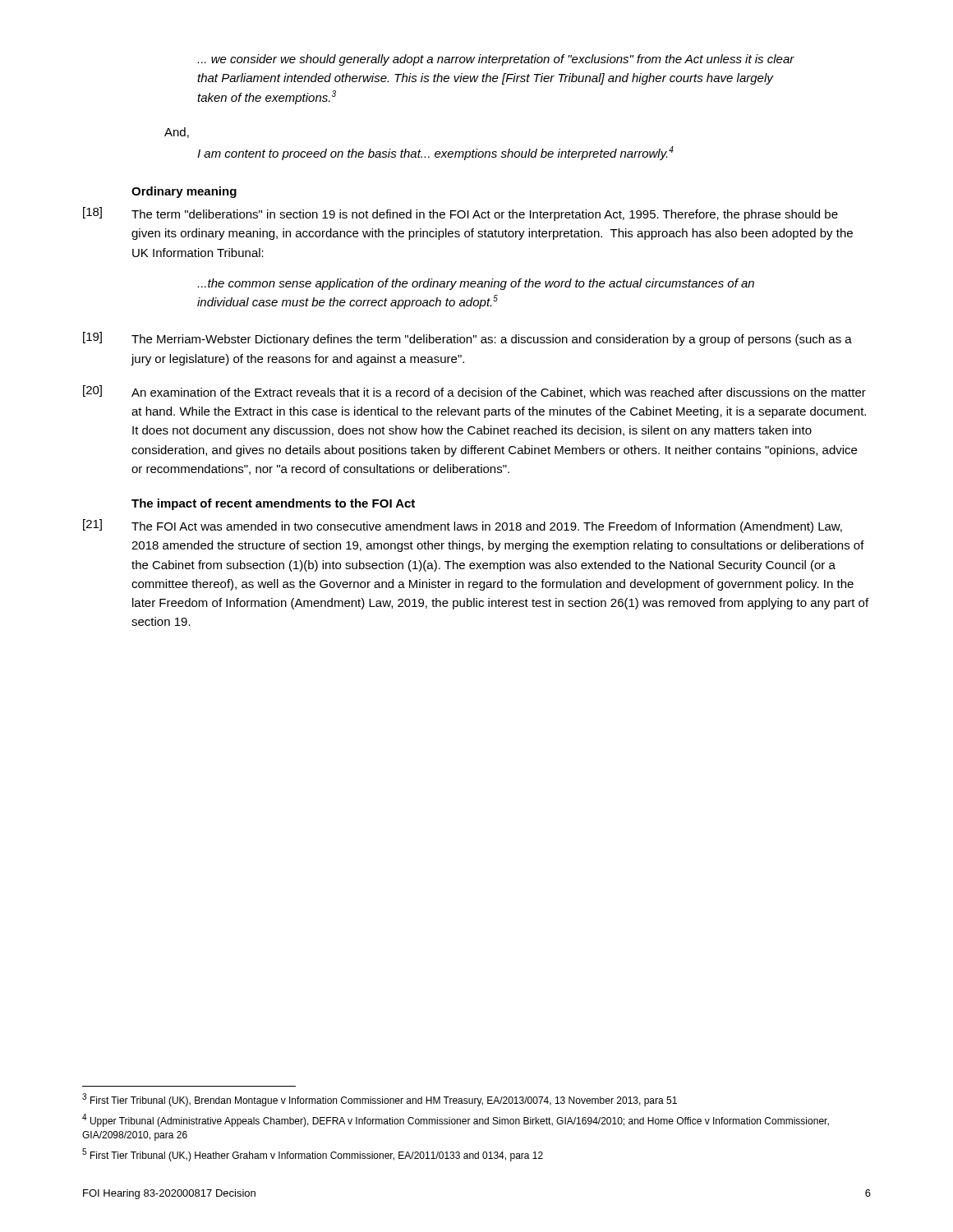The width and height of the screenshot is (953, 1232).
Task: Where is the passage that starts "... we consider we"?
Action: click(496, 78)
